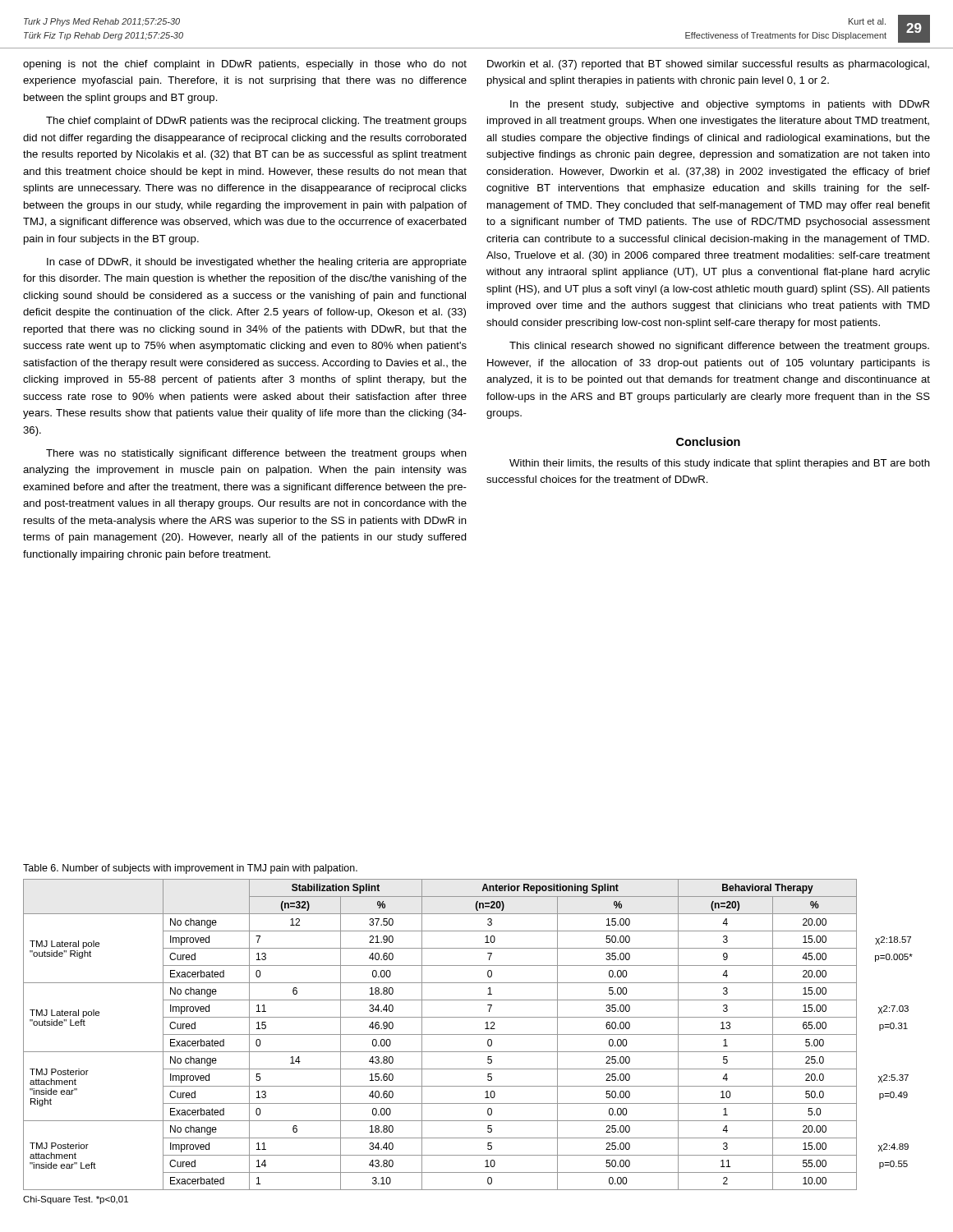Click the passage that begins "Within their limits,"
953x1232 pixels.
click(x=708, y=471)
